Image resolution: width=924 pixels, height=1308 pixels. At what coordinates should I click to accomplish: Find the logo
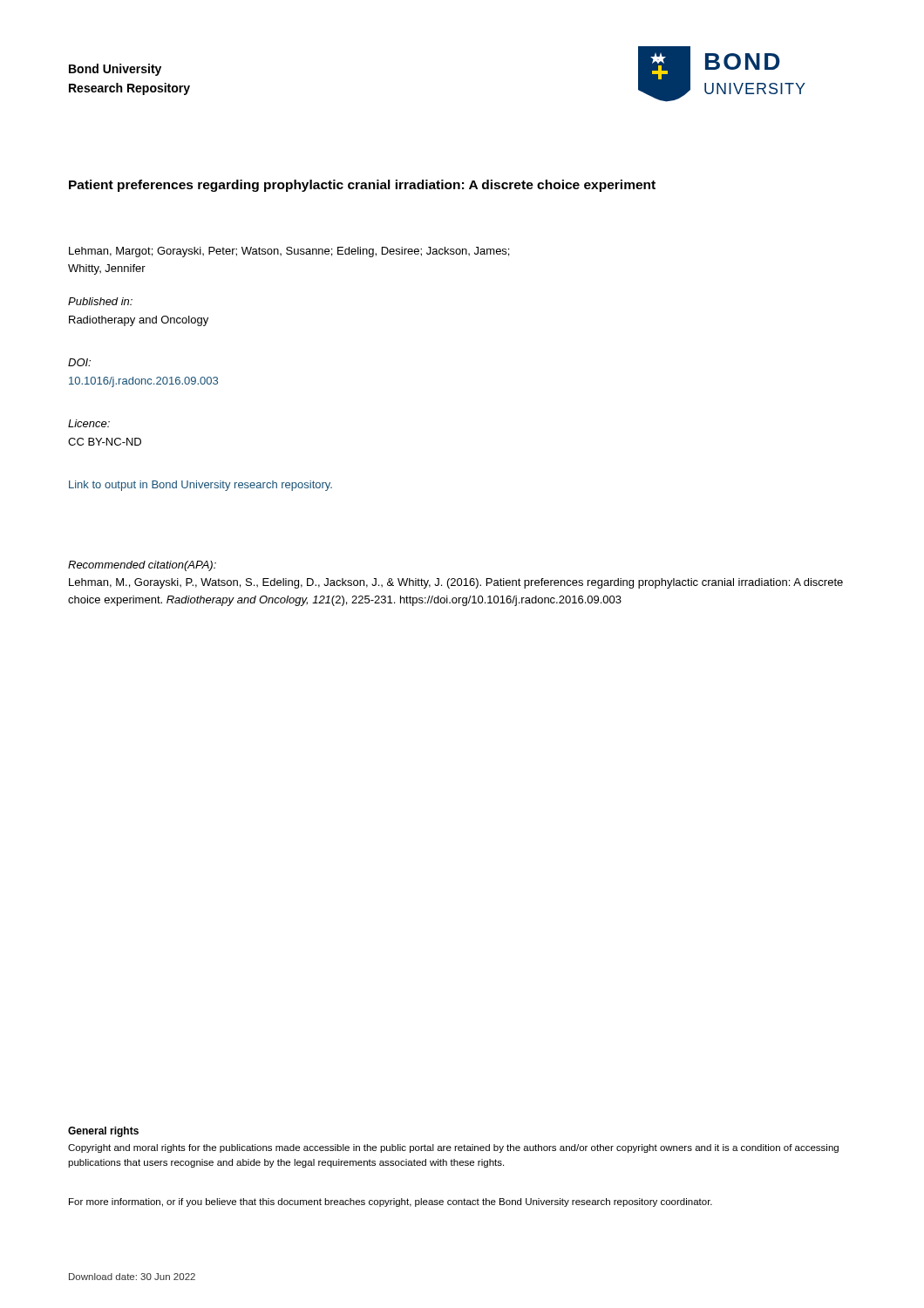click(x=743, y=77)
